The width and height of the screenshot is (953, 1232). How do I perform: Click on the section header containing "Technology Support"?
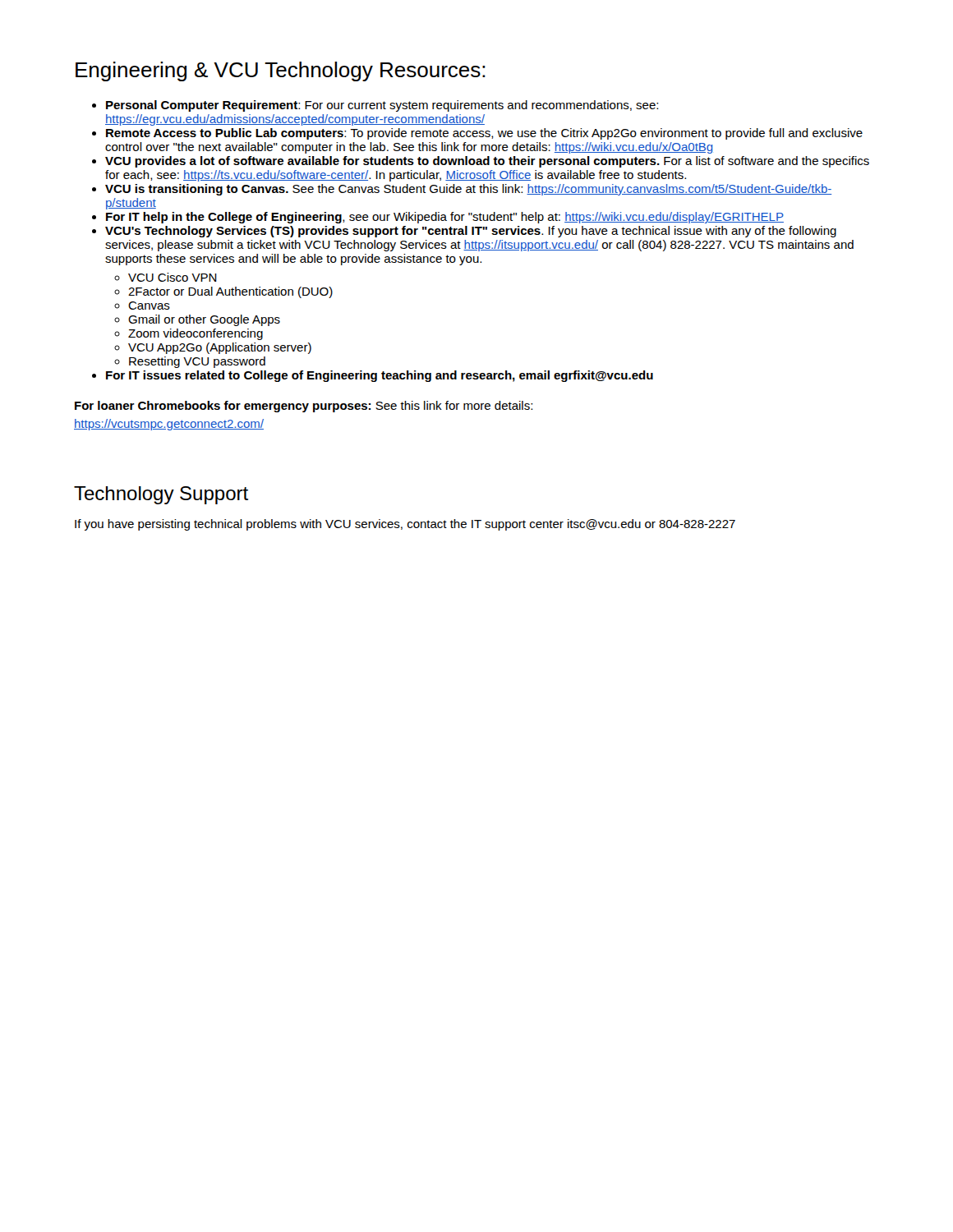click(x=161, y=495)
